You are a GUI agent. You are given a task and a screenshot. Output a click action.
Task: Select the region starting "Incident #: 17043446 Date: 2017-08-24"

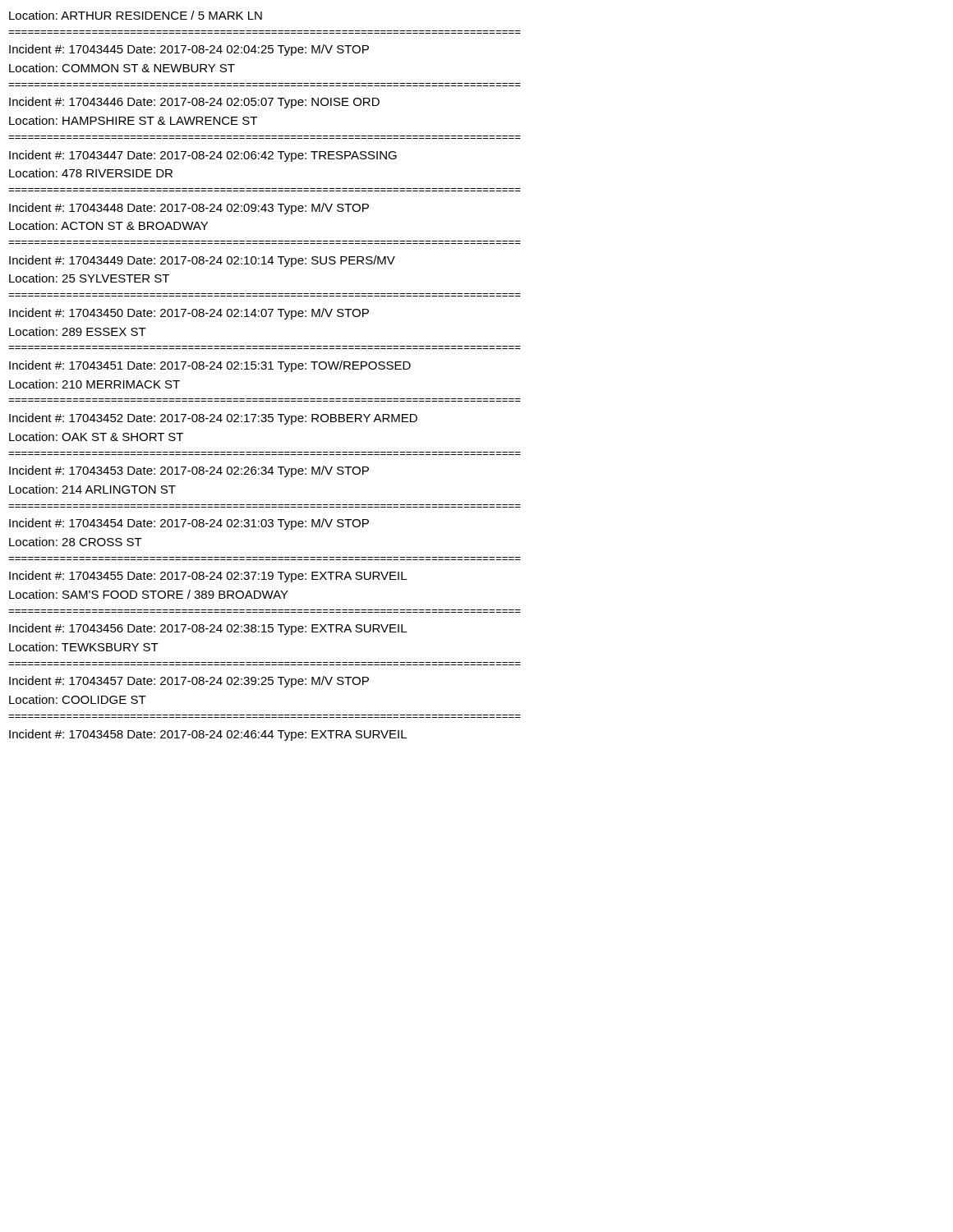point(194,103)
